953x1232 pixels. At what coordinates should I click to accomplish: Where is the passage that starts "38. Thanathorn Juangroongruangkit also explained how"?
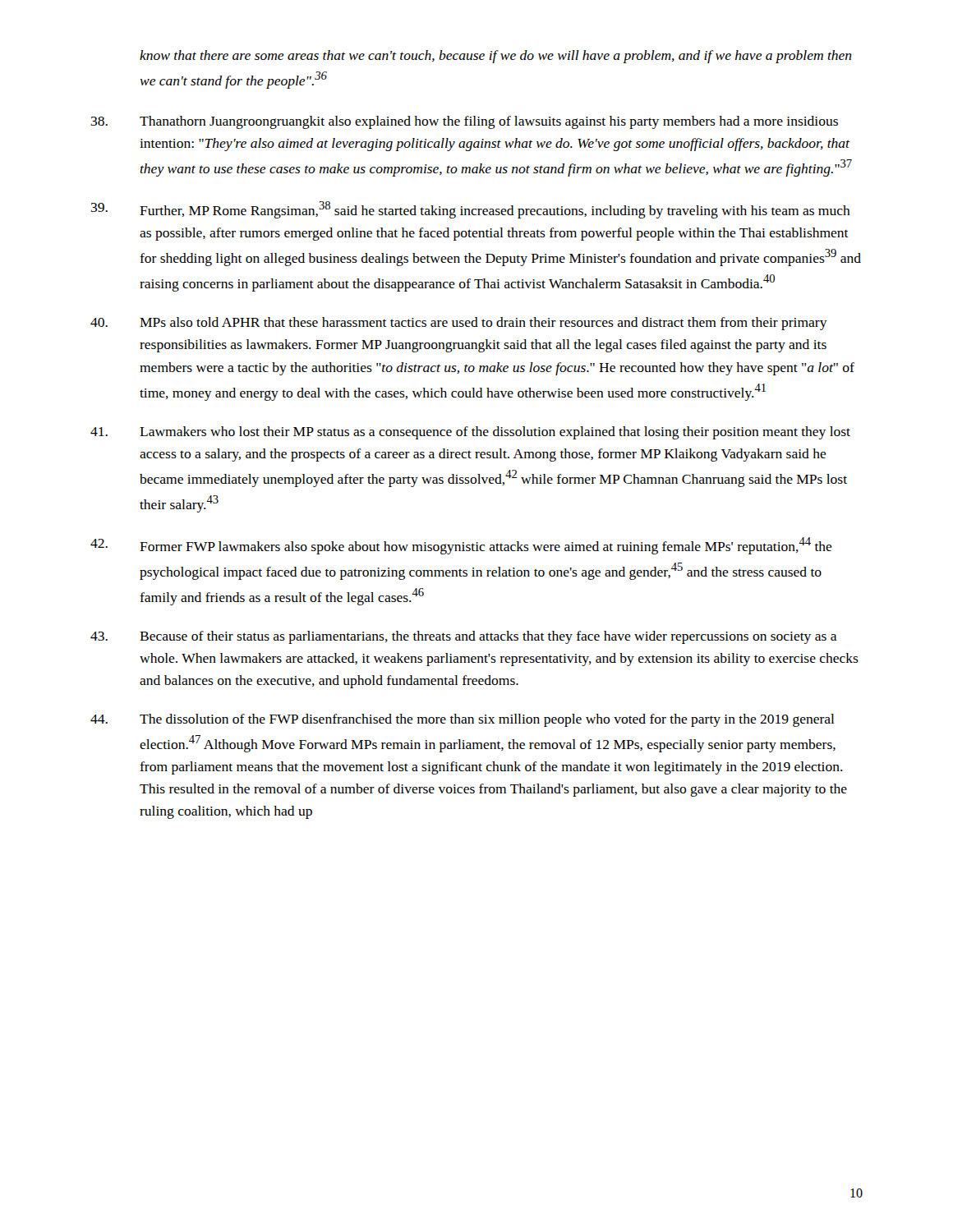tap(476, 145)
